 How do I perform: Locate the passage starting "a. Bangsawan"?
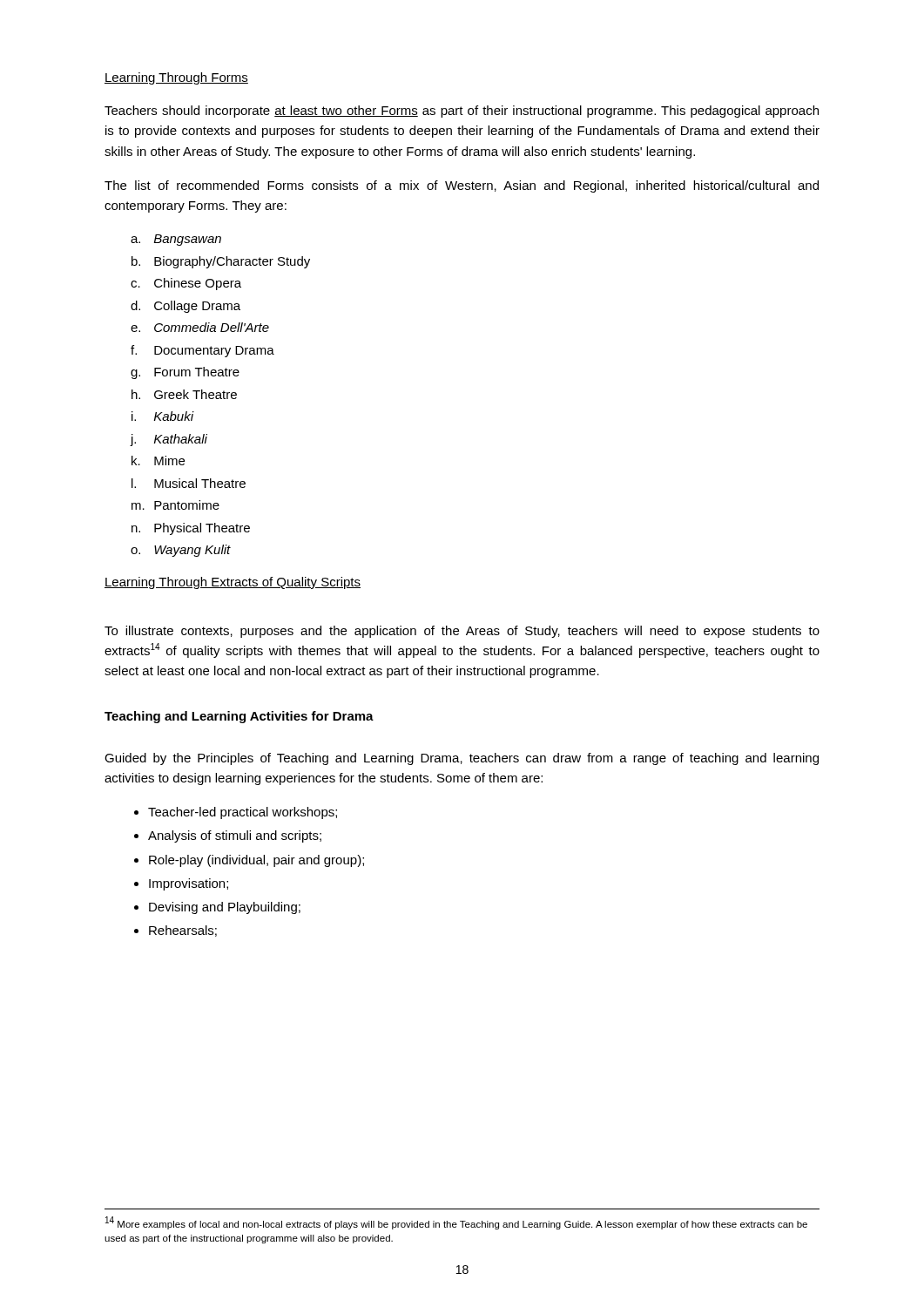click(x=176, y=239)
